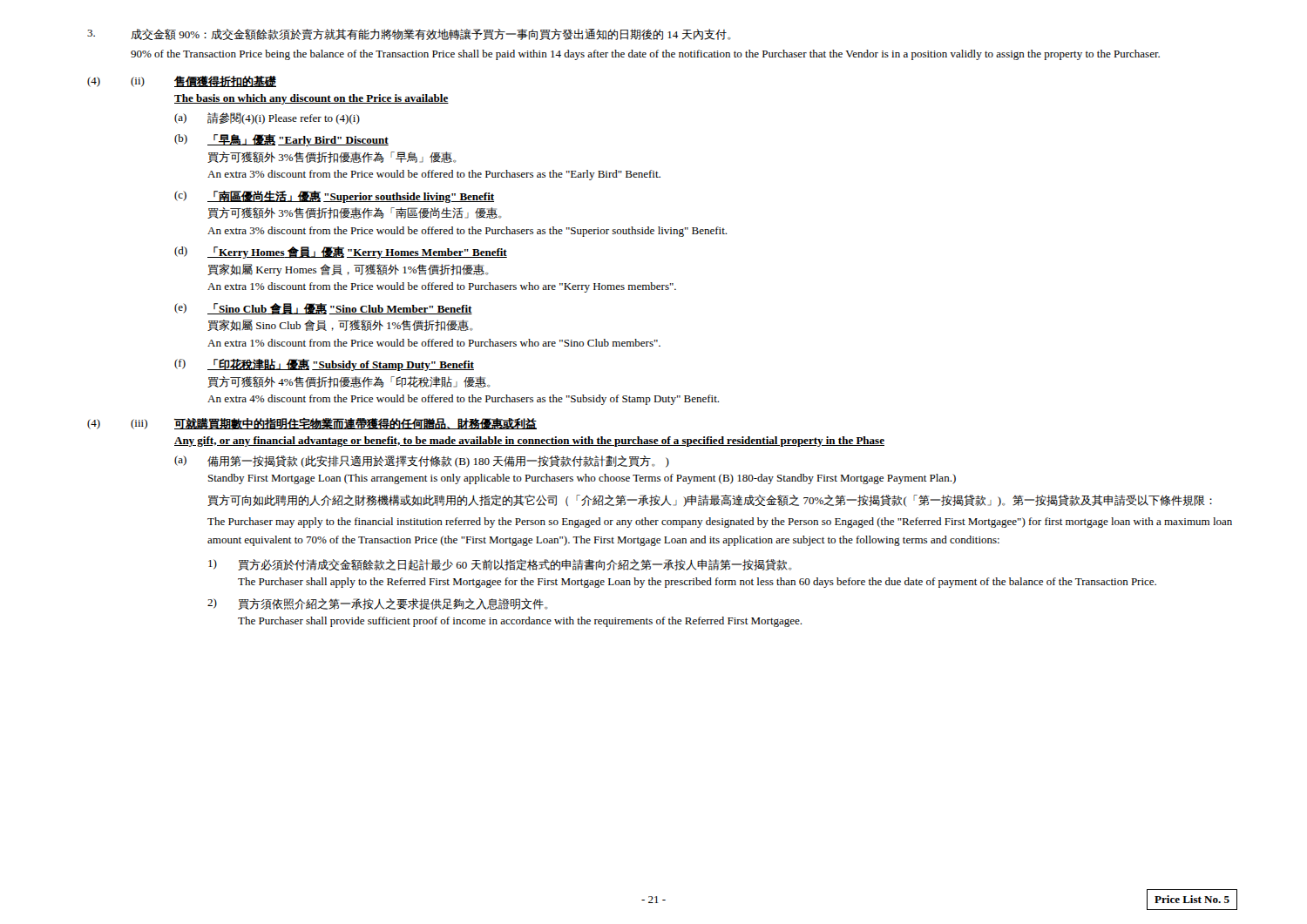
Task: Locate the passage starting "(e) 「Sino Club 會員」優惠 "Sino Club Member""
Action: coord(323,309)
